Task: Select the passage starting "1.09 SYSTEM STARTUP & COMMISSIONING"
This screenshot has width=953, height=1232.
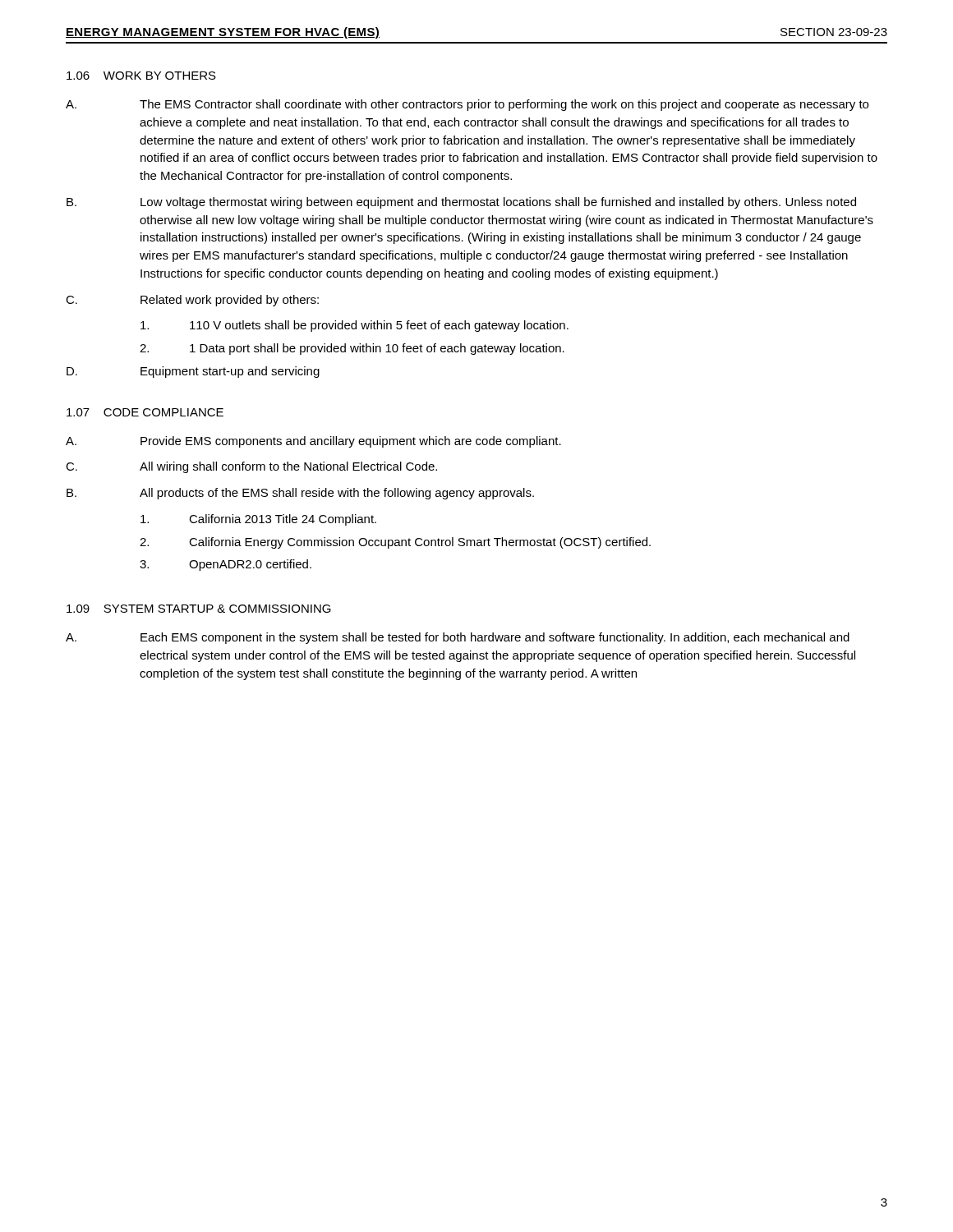Action: pos(199,608)
